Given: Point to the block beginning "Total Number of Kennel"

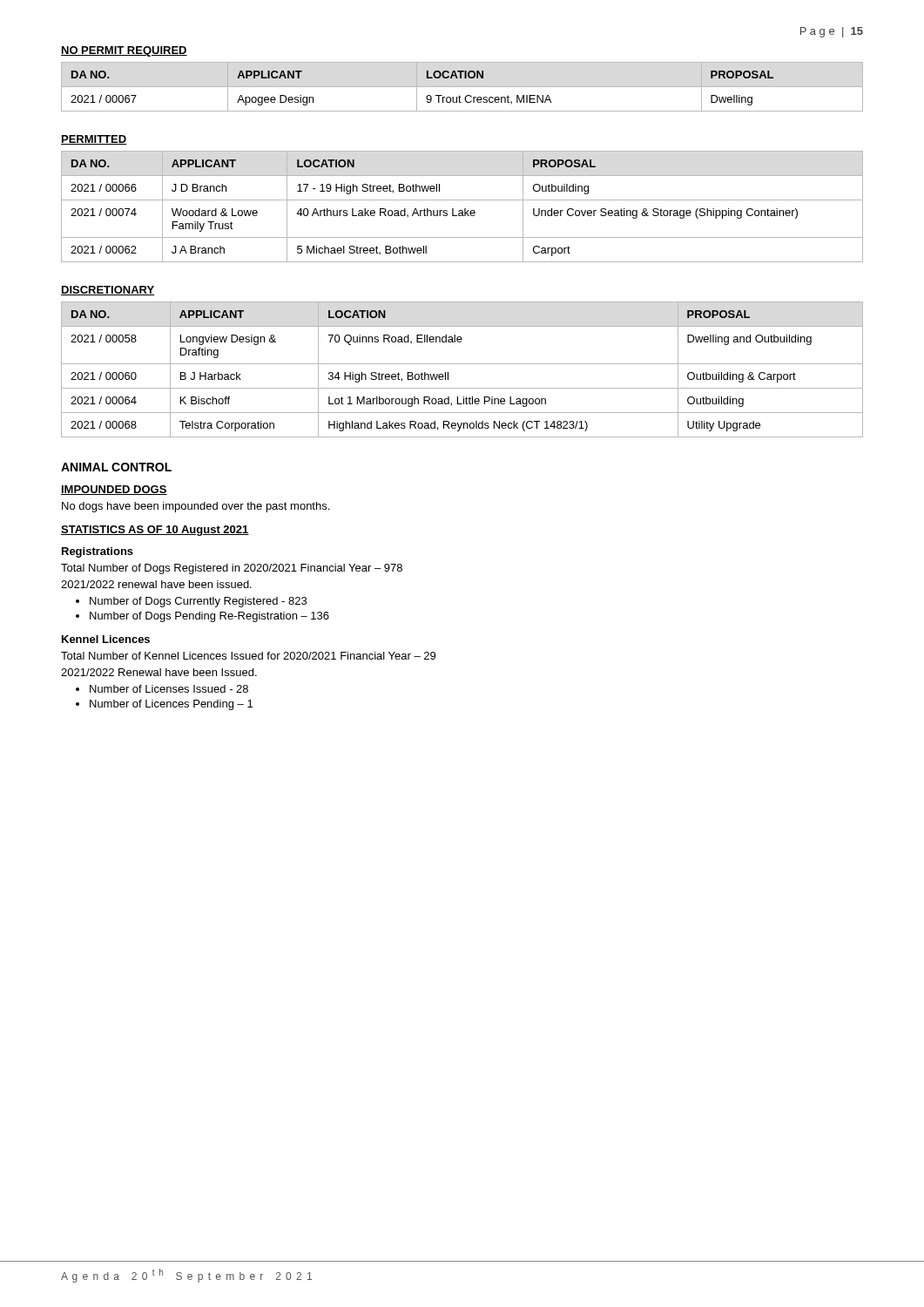Looking at the screenshot, I should [x=249, y=656].
